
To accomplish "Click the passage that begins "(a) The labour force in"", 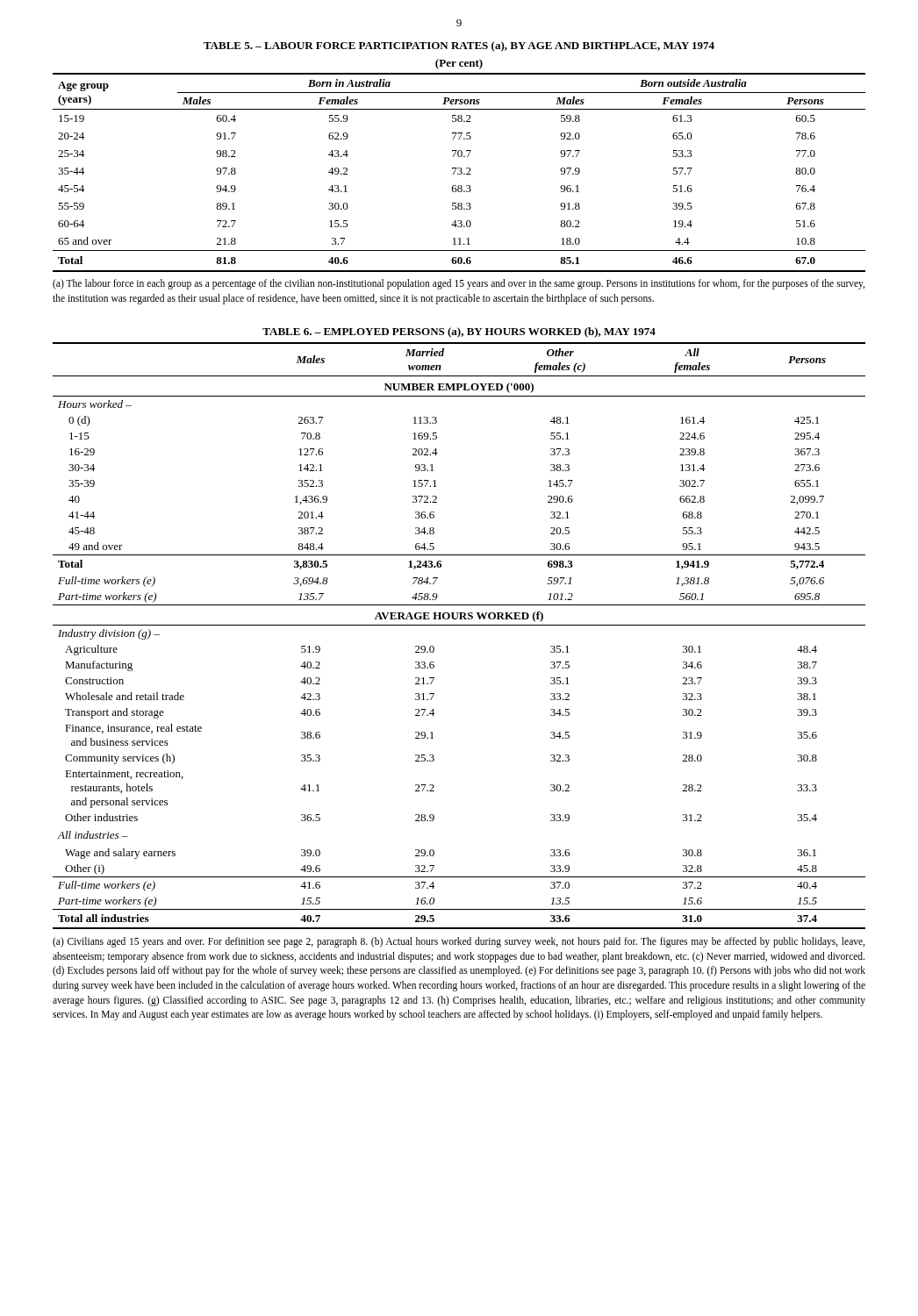I will coord(459,291).
